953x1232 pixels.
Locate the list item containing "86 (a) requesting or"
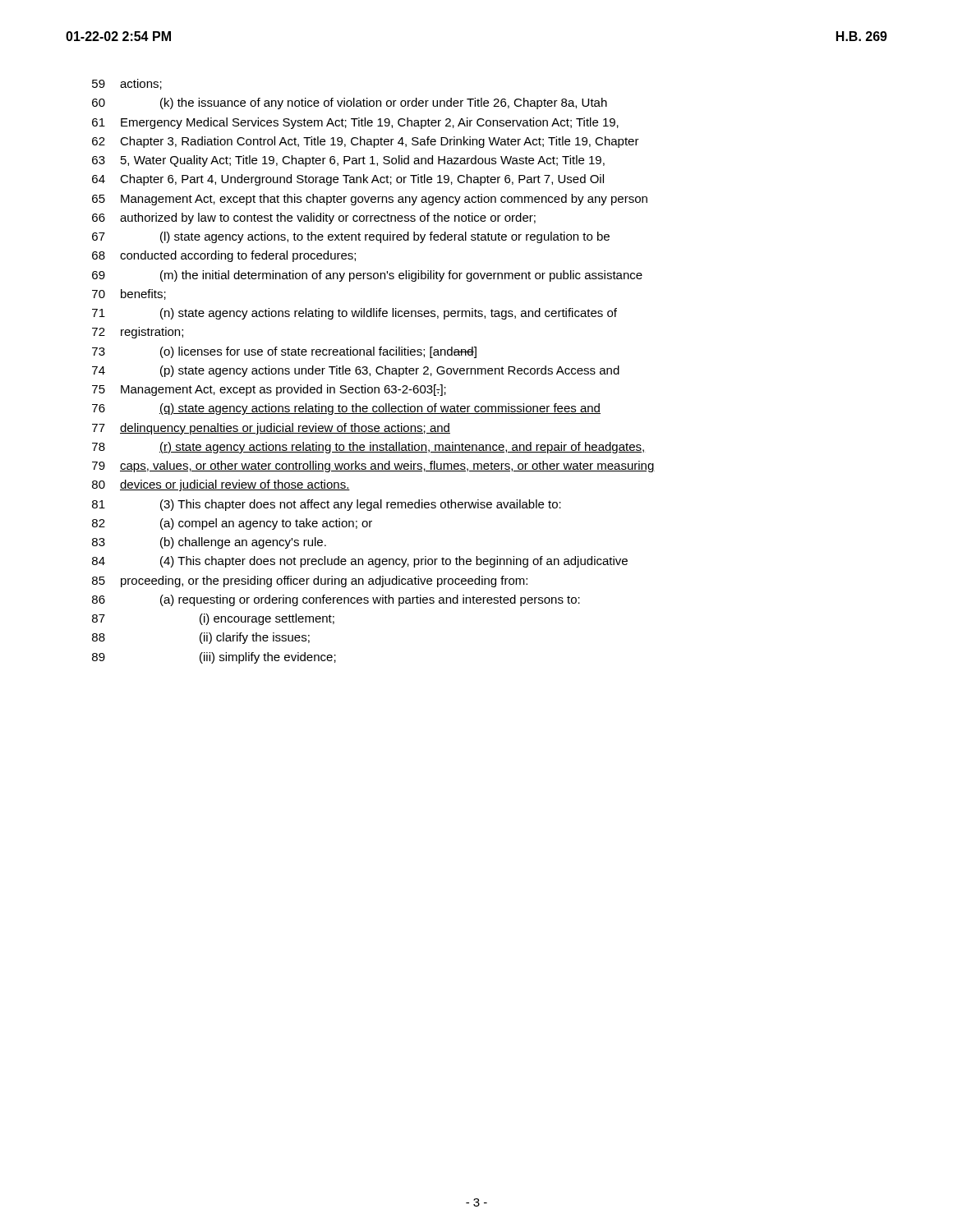476,599
